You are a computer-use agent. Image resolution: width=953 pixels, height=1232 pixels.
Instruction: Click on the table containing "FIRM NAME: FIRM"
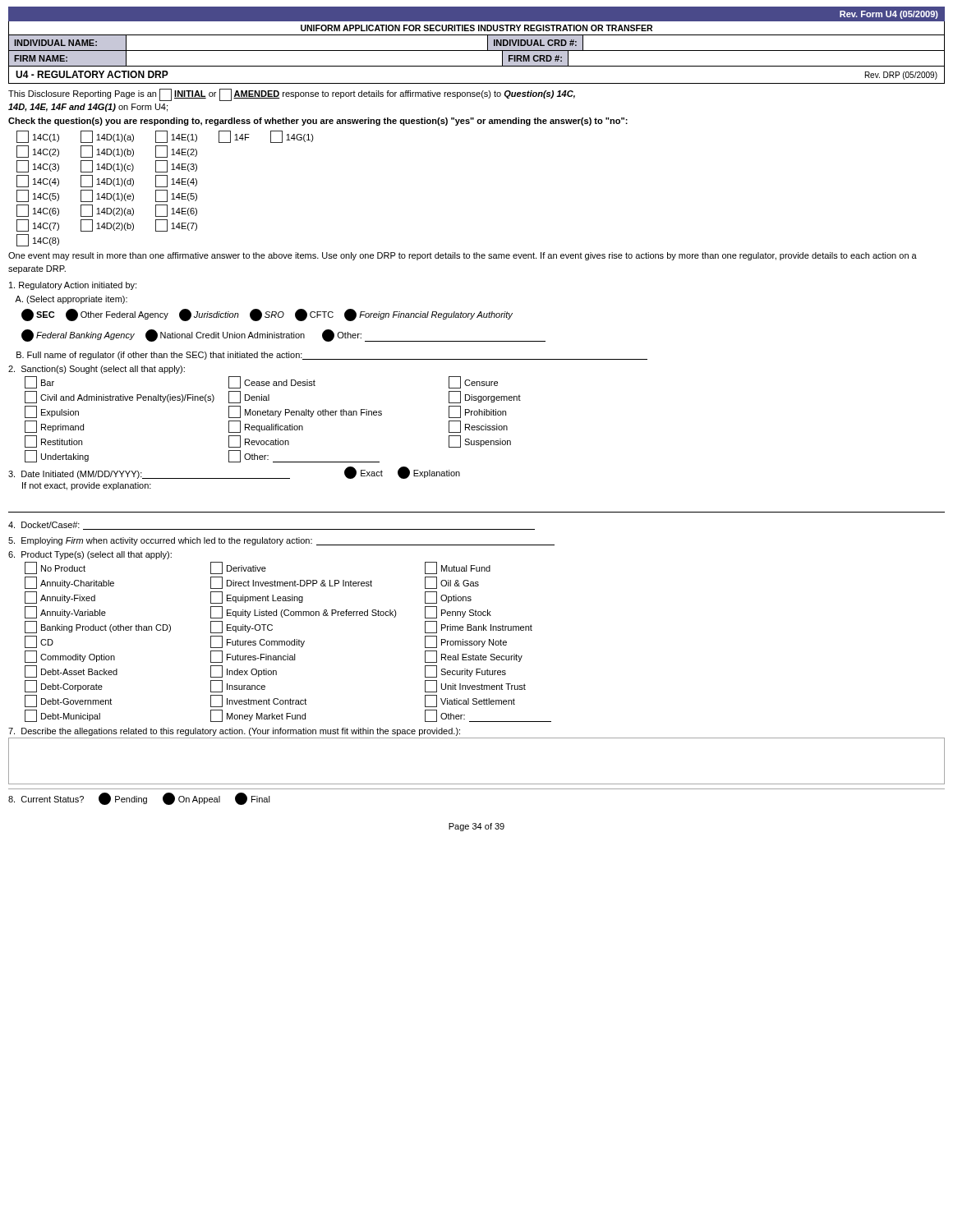tap(476, 59)
